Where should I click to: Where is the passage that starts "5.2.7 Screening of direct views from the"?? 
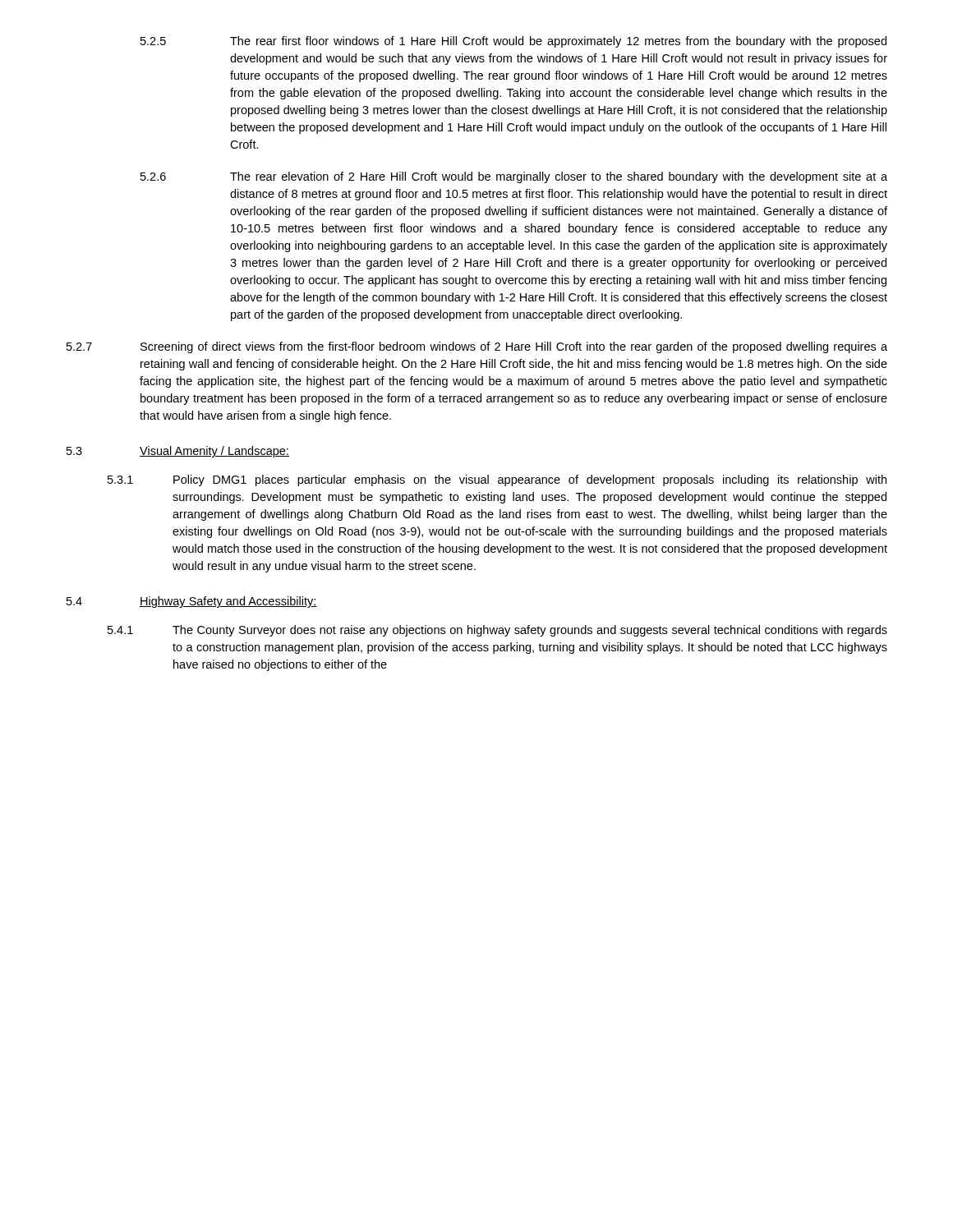point(476,382)
